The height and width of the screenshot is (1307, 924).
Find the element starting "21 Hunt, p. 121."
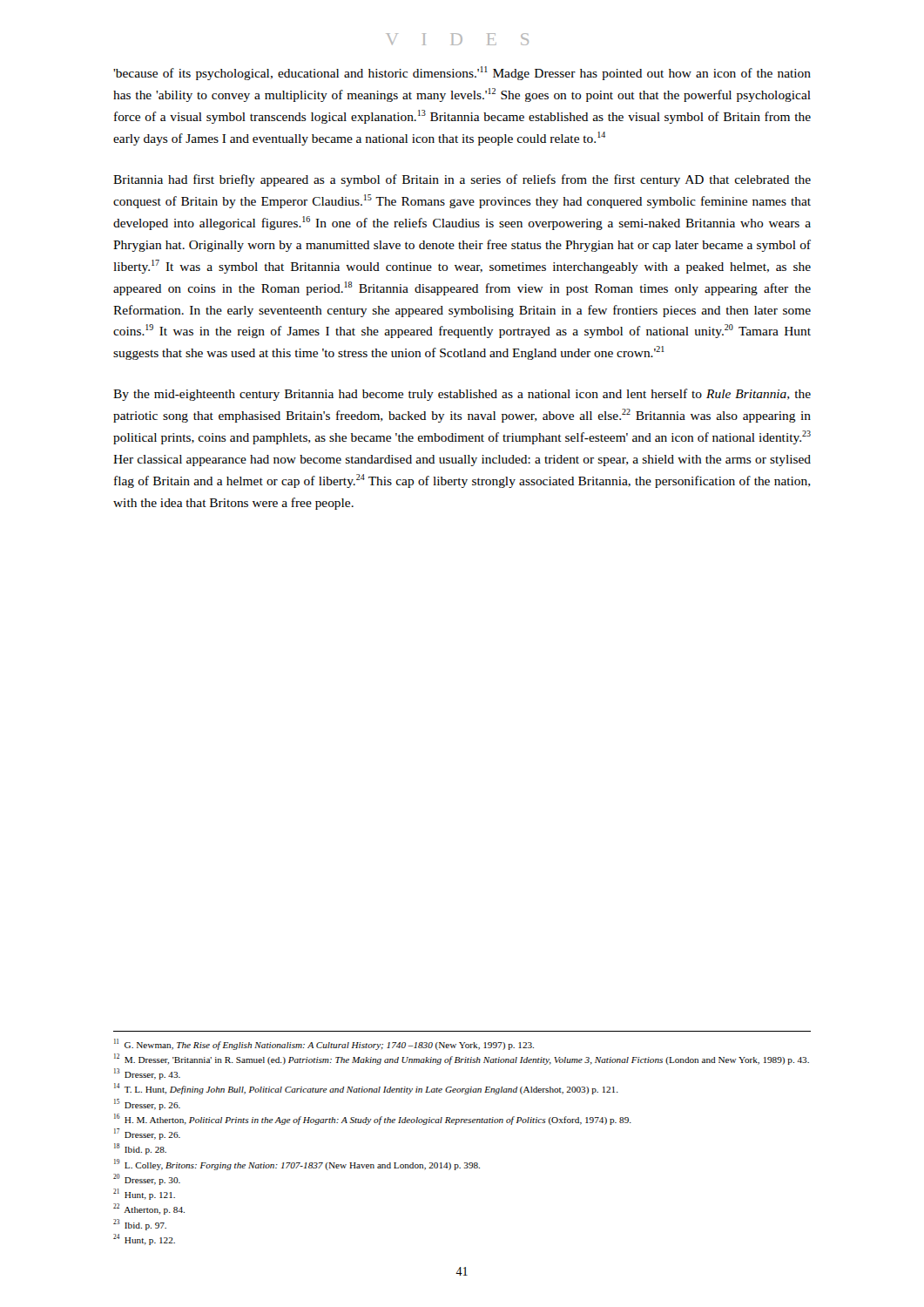click(144, 1194)
